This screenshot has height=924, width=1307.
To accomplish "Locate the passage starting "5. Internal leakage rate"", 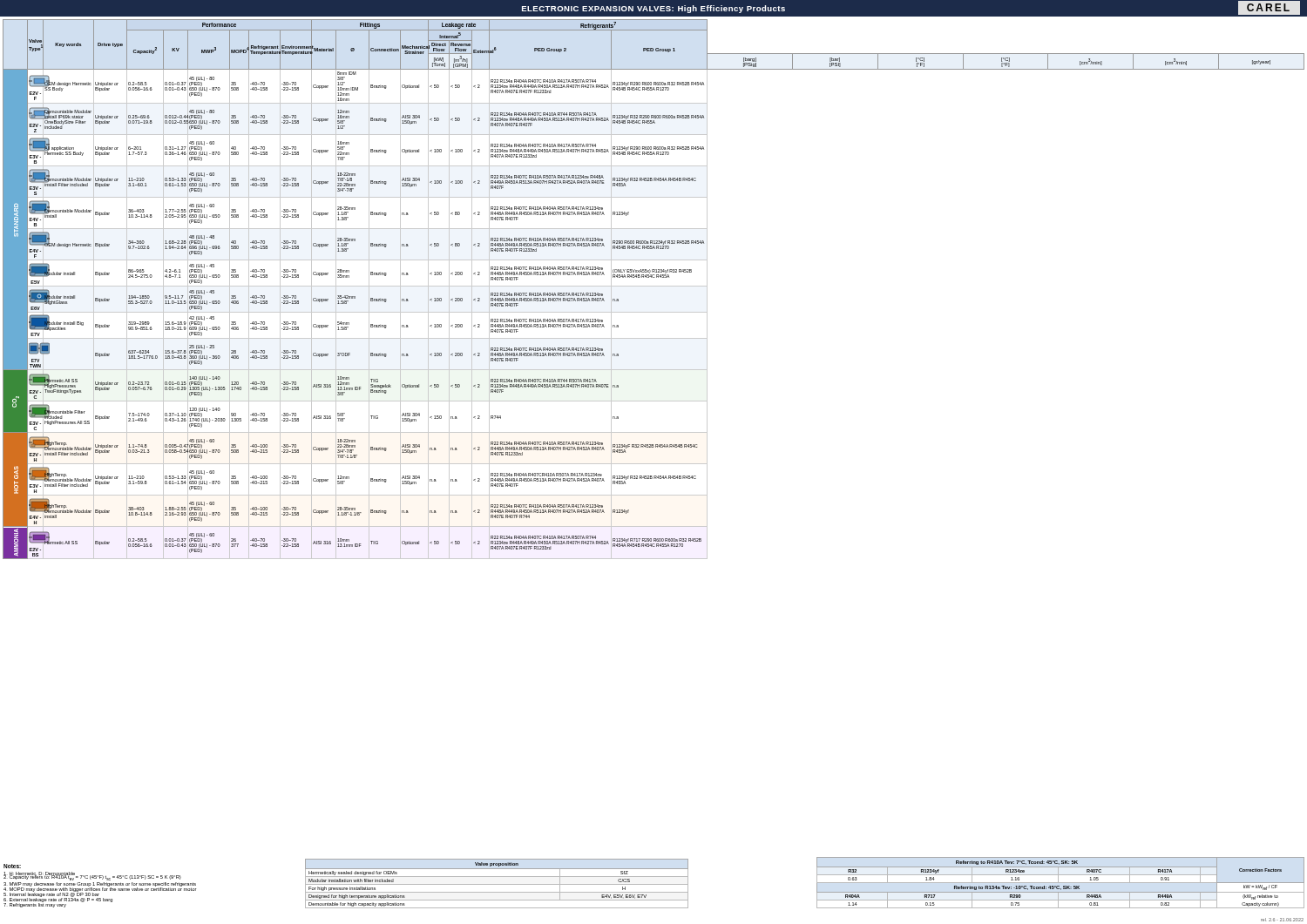I will coord(51,894).
